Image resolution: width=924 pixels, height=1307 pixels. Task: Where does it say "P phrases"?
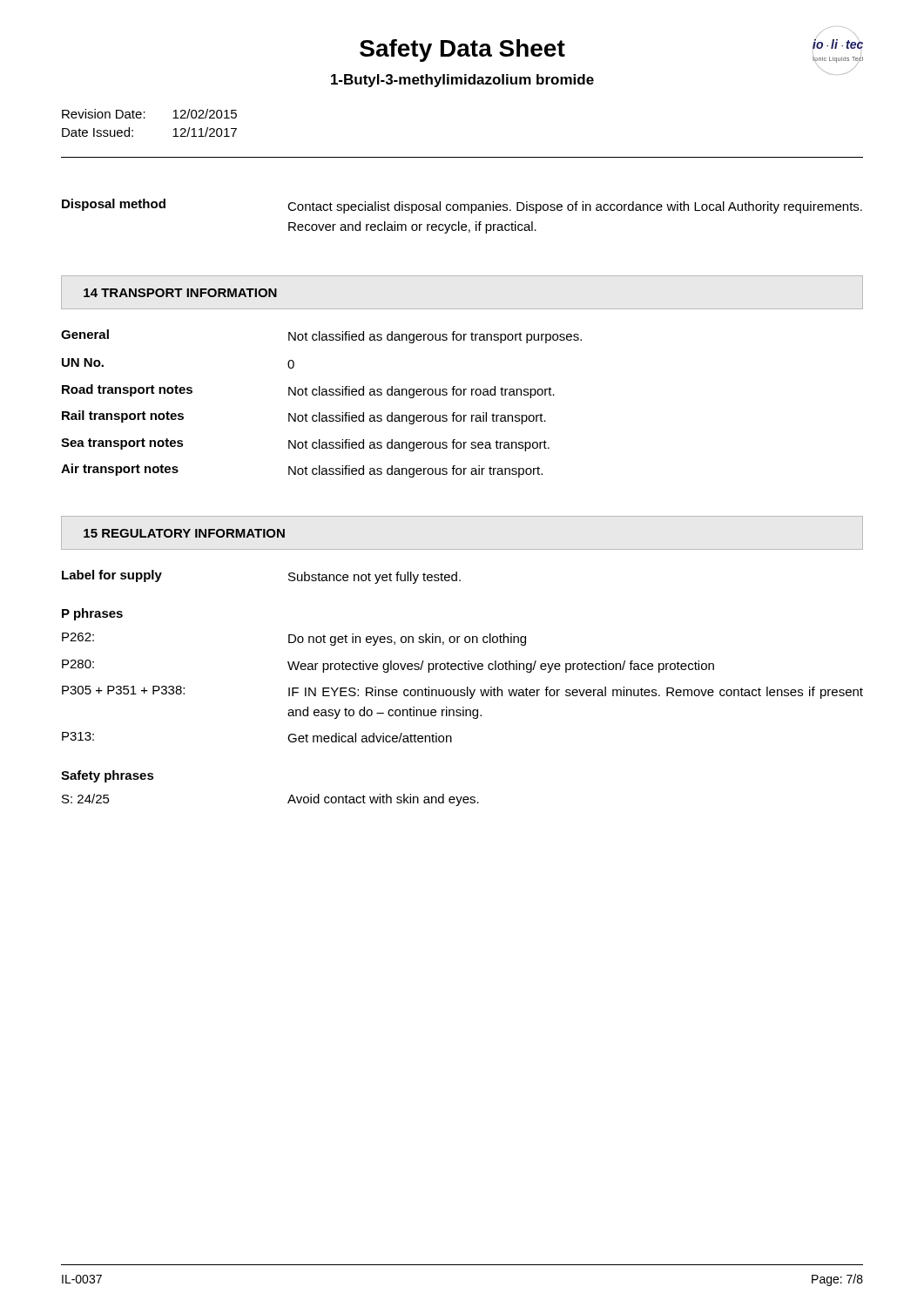(92, 613)
